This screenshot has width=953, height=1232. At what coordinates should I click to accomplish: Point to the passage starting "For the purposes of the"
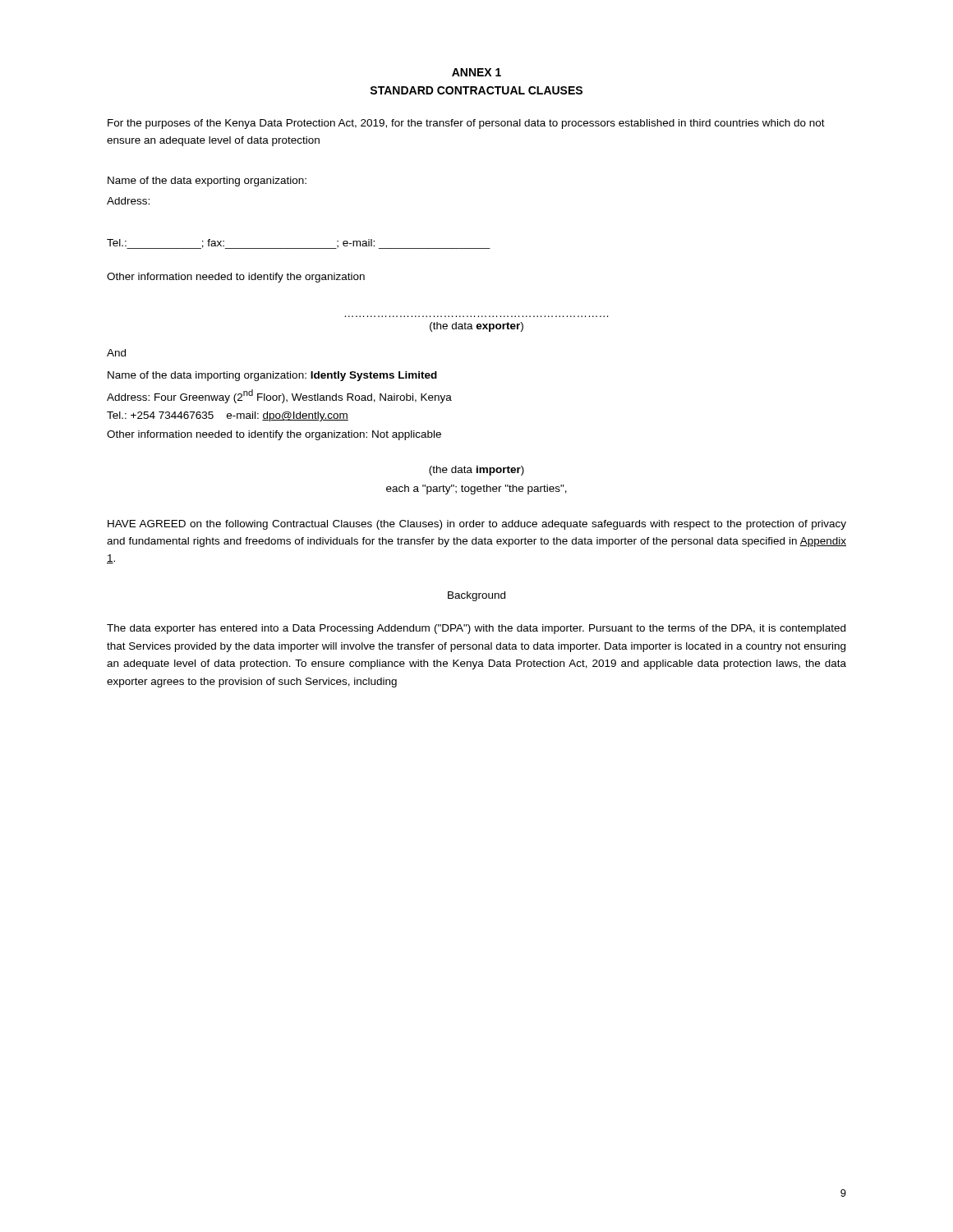tap(466, 131)
